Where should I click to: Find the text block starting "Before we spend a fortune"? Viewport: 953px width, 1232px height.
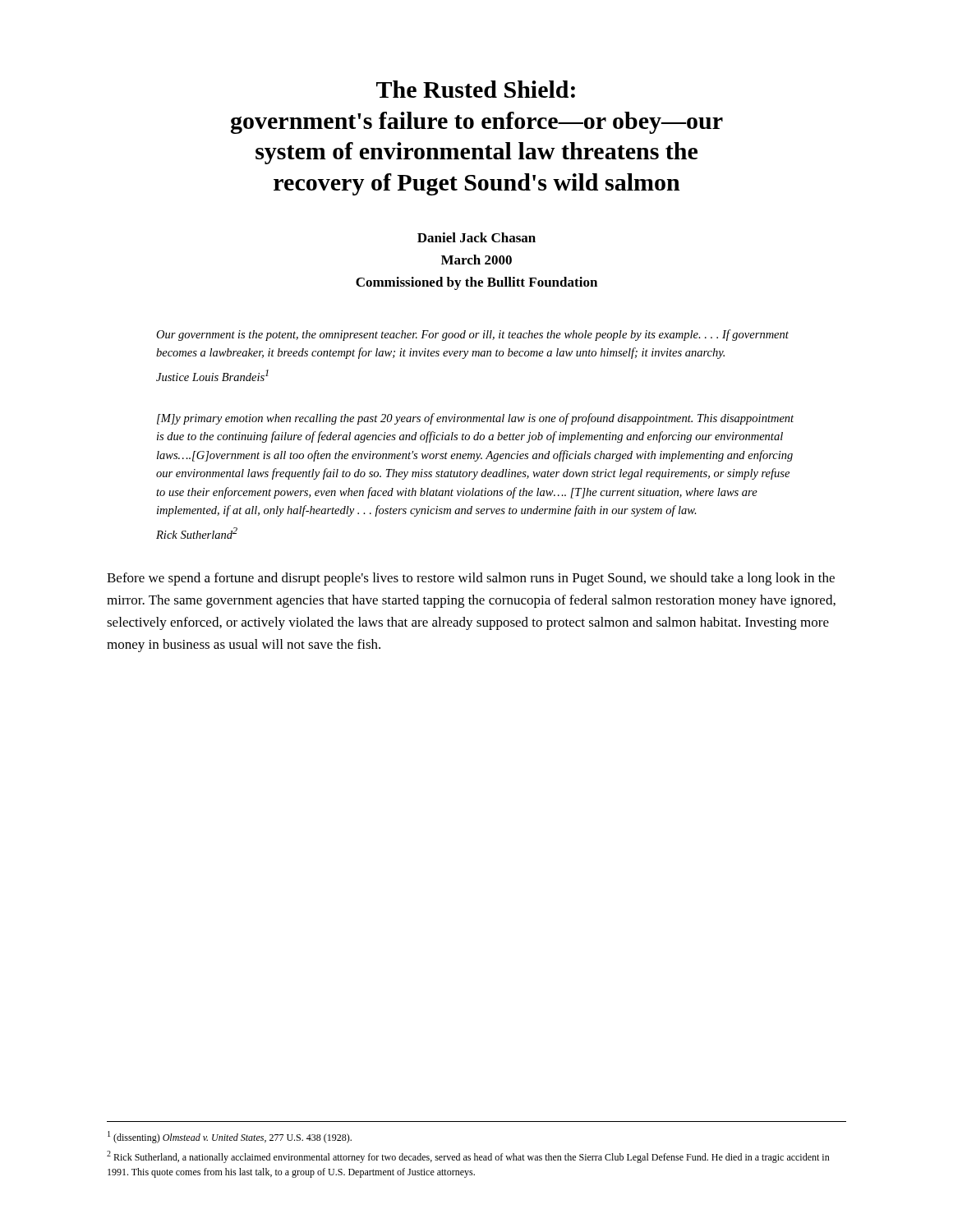click(x=471, y=611)
